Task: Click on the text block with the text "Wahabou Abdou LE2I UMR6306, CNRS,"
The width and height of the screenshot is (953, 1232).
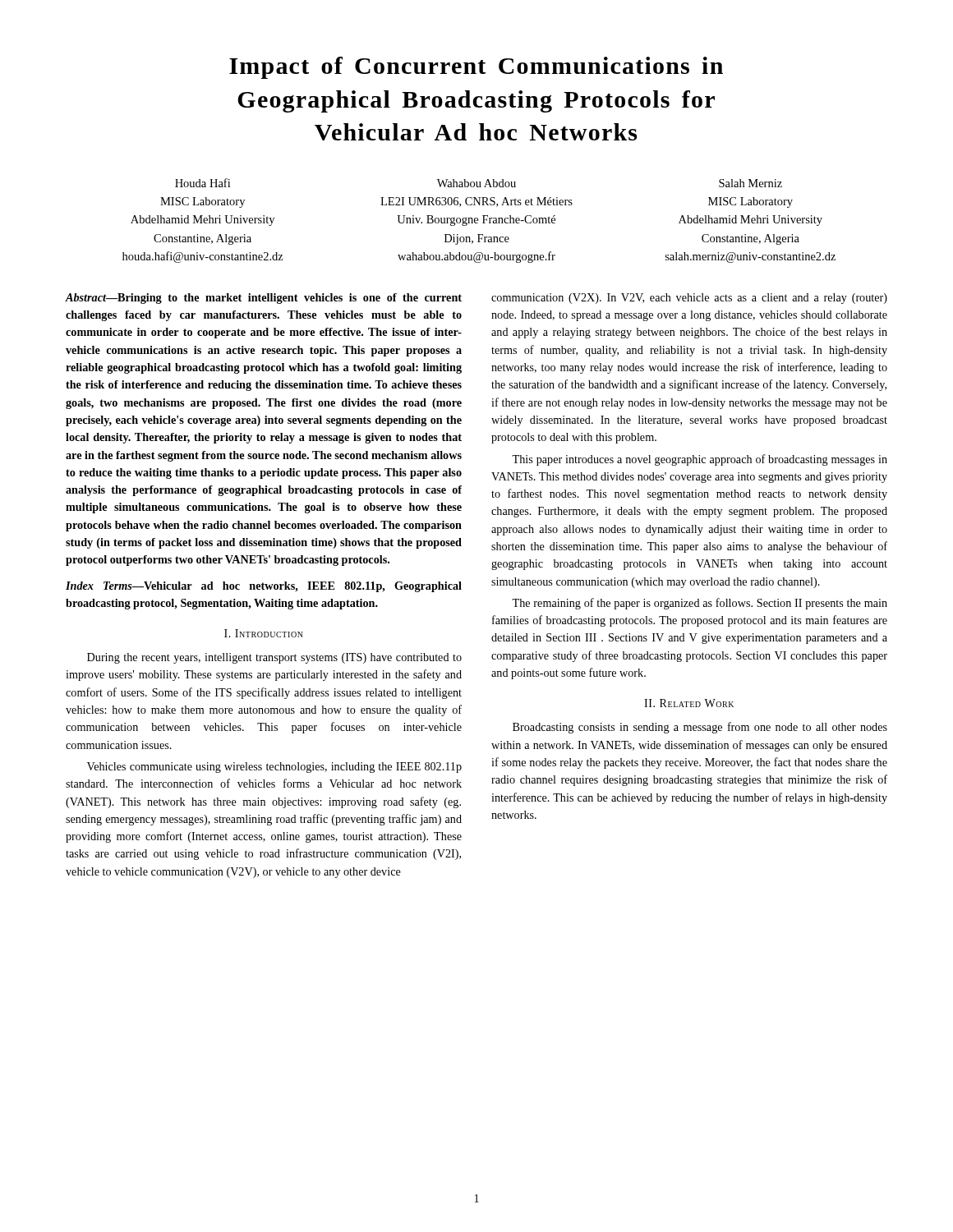Action: point(476,220)
